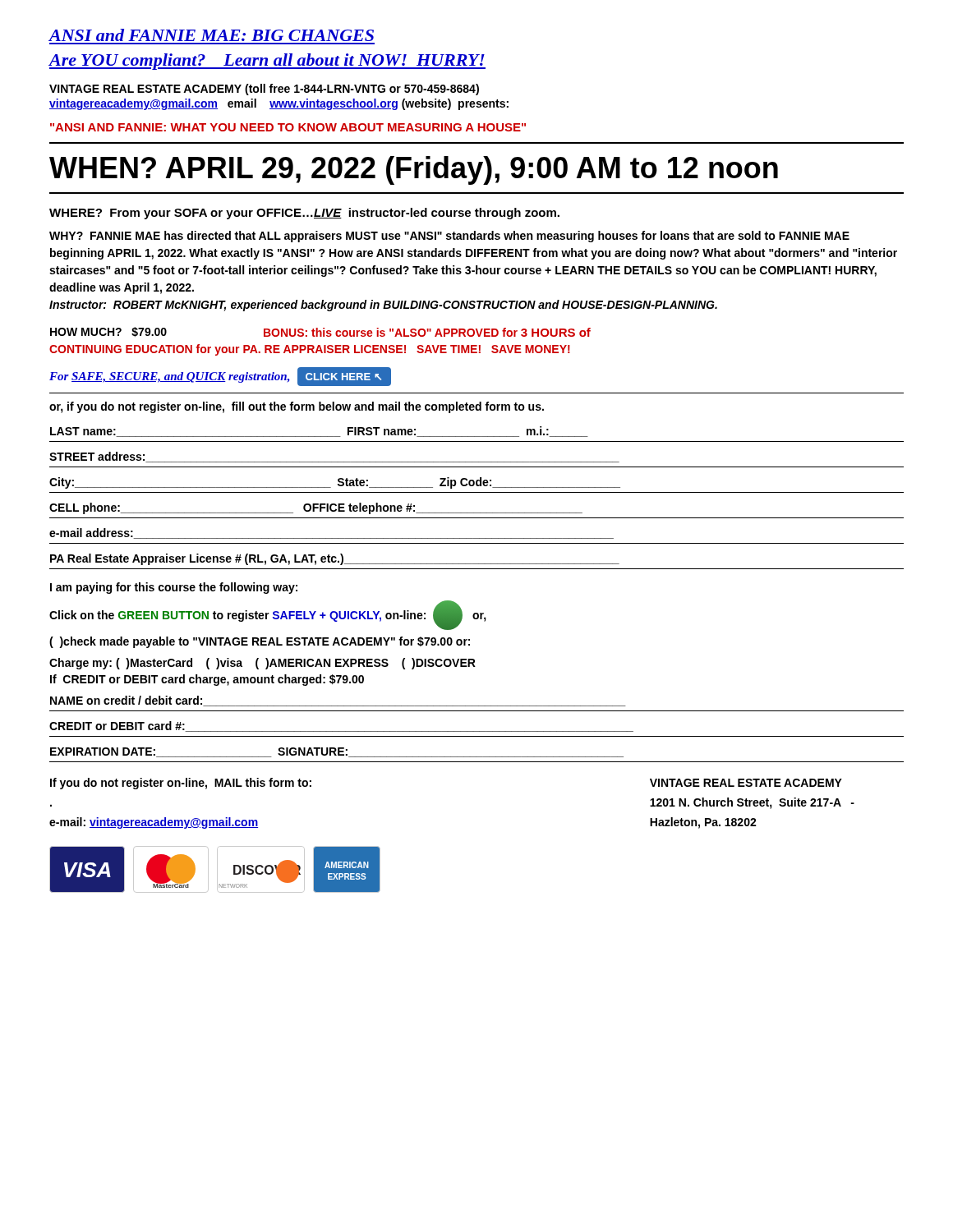This screenshot has height=1232, width=953.
Task: Locate the text "e-mail address:___________________________________________________________________________"
Action: 331,533
